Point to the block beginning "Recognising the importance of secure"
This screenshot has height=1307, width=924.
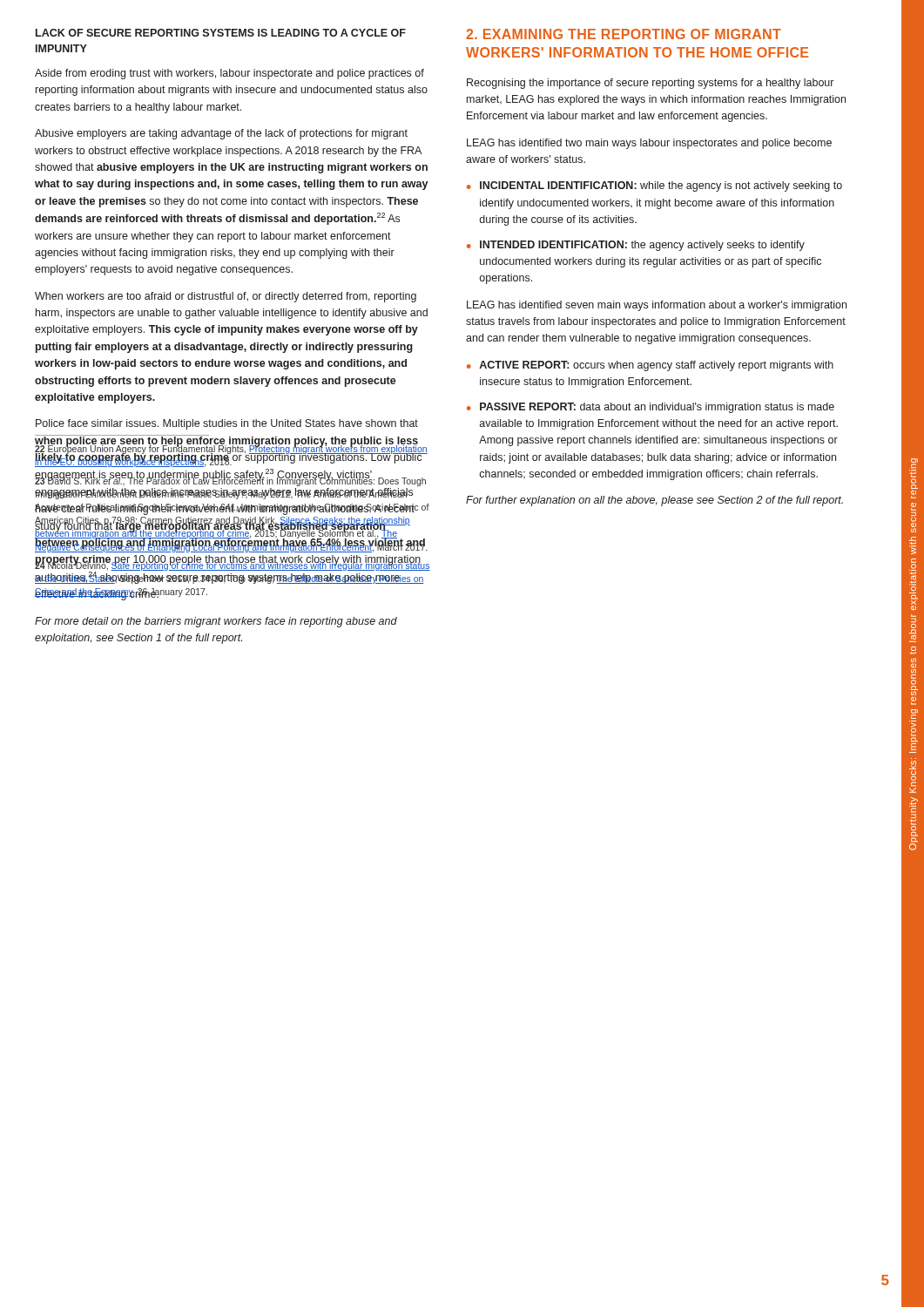point(656,99)
